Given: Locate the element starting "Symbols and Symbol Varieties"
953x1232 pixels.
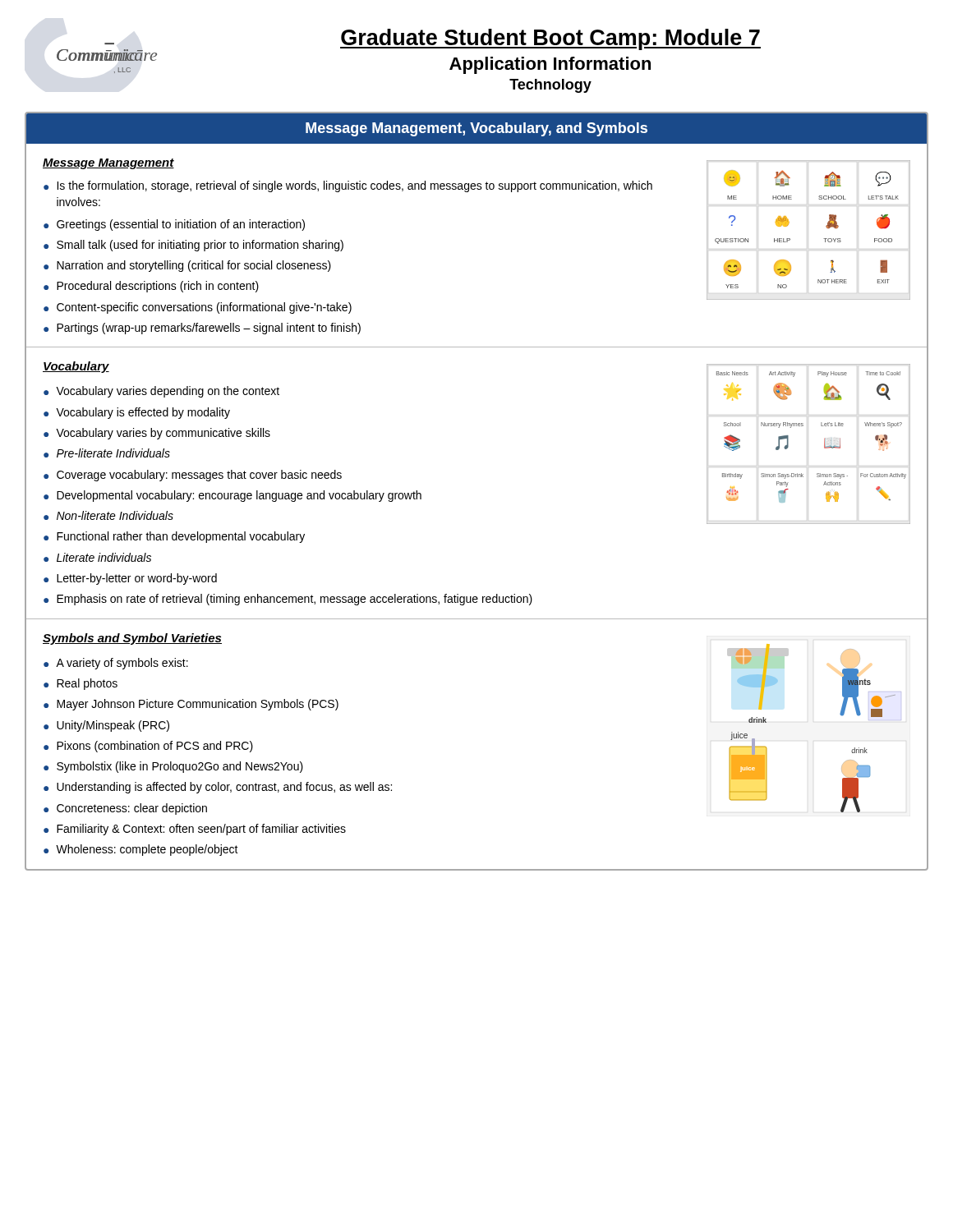Looking at the screenshot, I should [132, 637].
